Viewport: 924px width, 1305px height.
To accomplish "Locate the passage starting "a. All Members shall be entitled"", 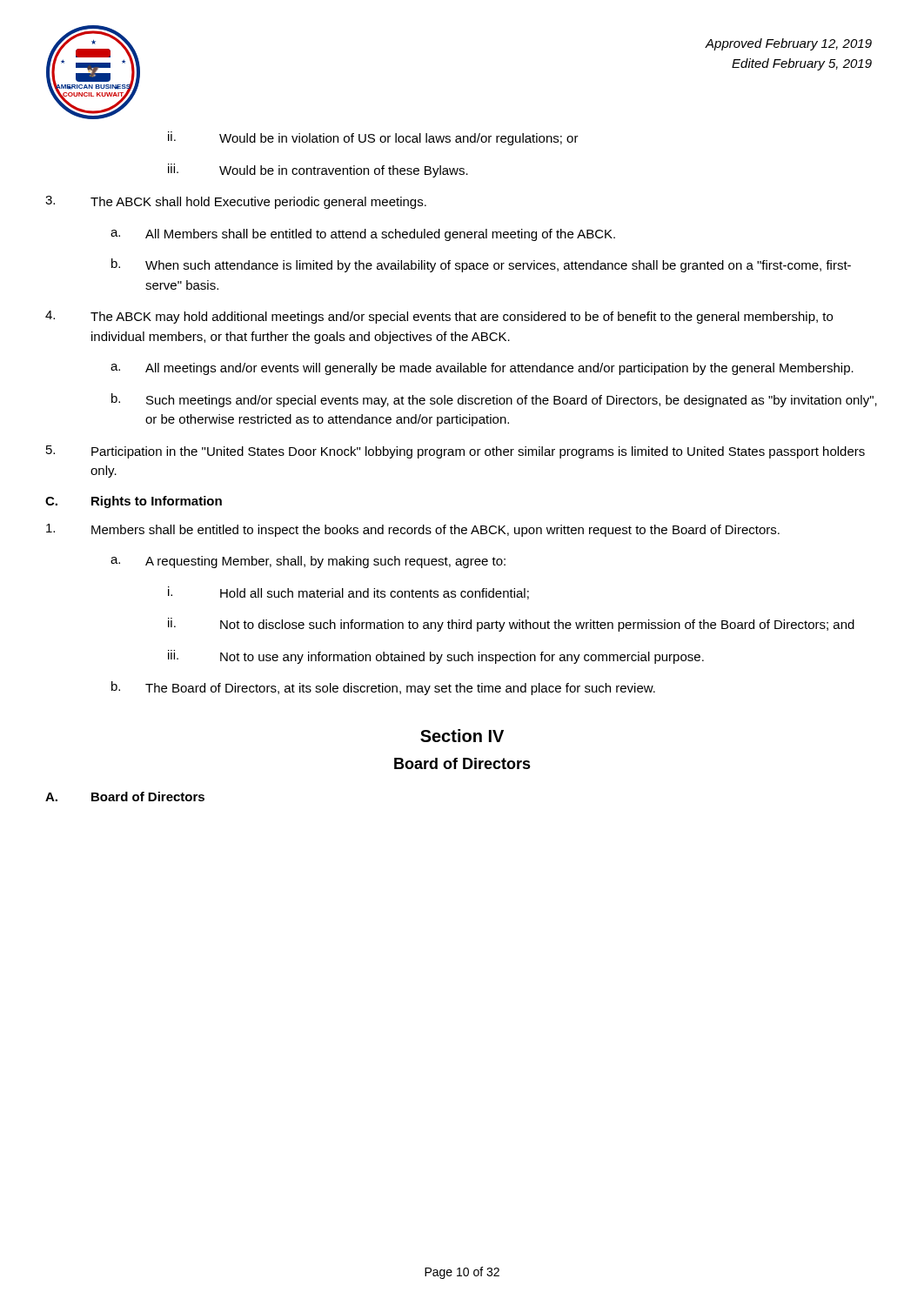I will coord(495,234).
